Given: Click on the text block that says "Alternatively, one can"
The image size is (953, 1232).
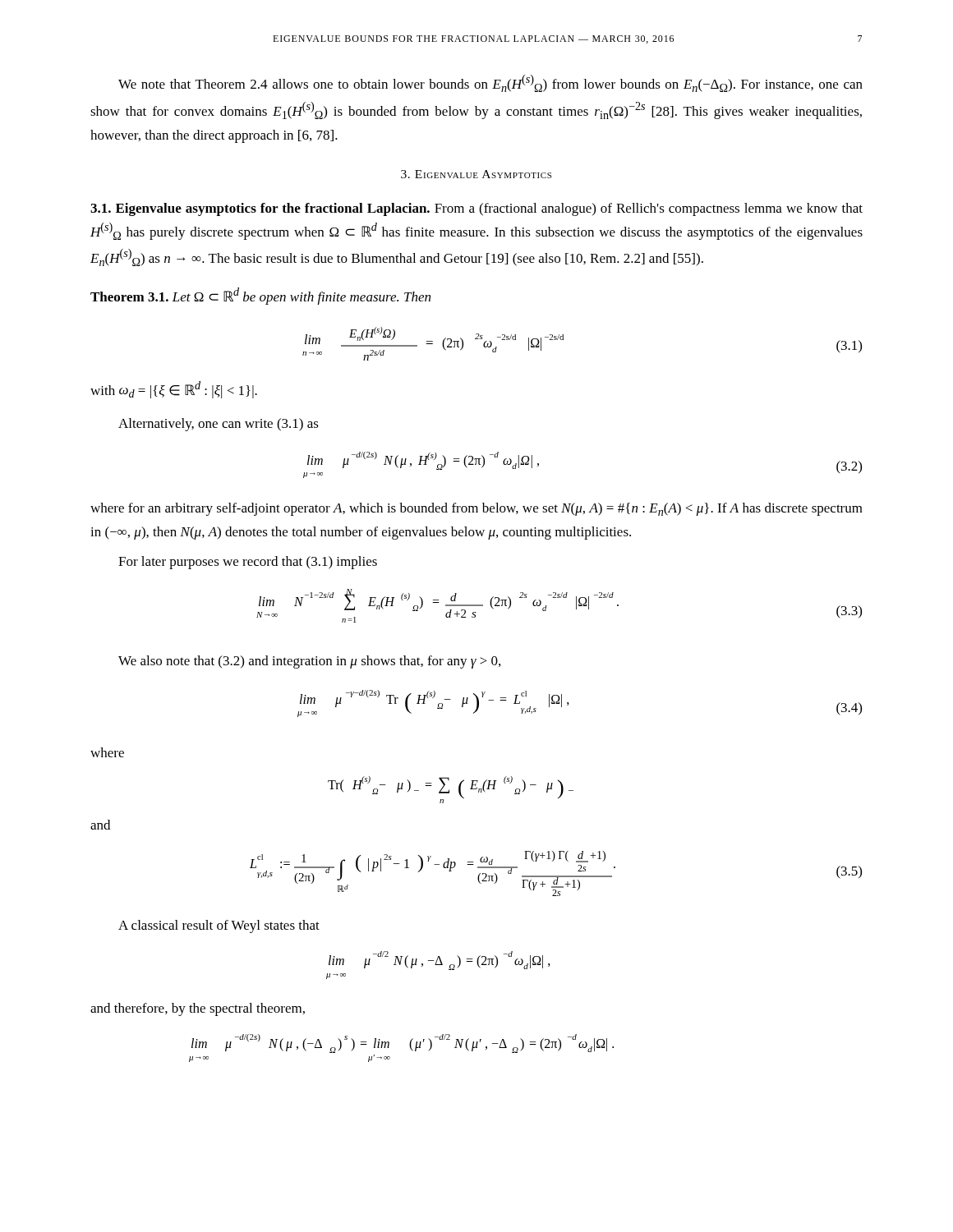Looking at the screenshot, I should coord(218,423).
